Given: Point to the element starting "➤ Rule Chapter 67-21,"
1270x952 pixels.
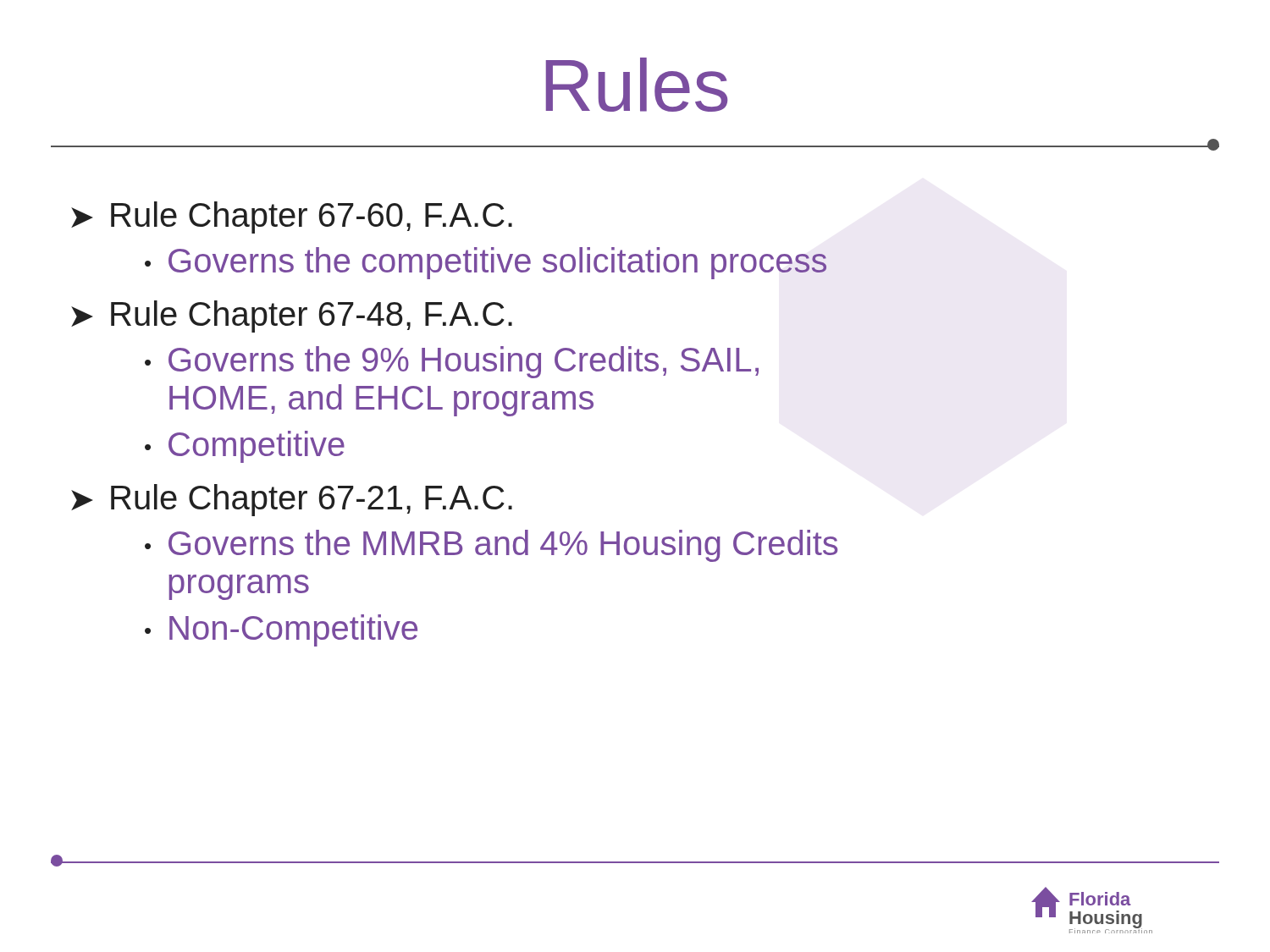Looking at the screenshot, I should 291,498.
